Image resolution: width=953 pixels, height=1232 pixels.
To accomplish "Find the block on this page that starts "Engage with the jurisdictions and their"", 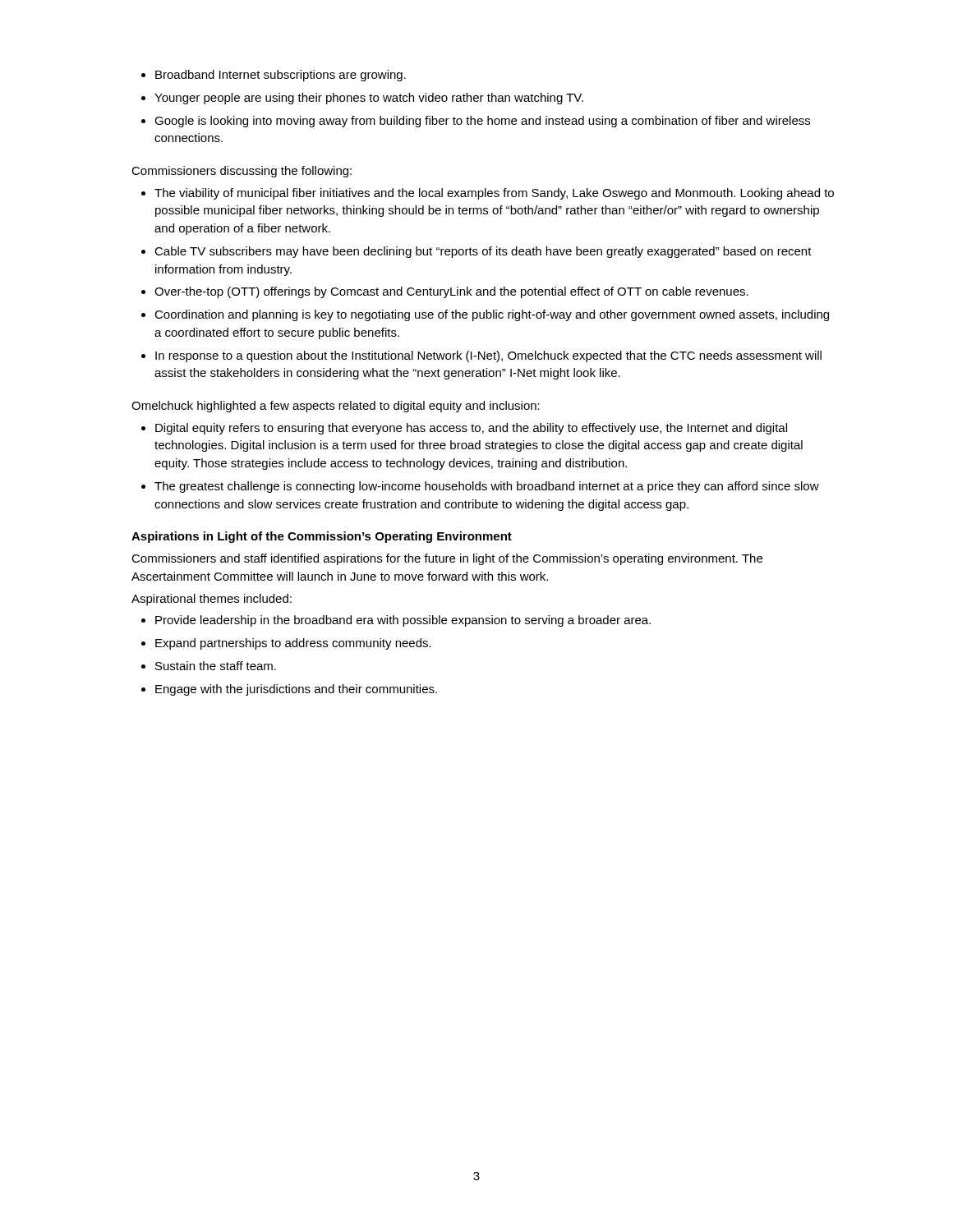I will (296, 688).
